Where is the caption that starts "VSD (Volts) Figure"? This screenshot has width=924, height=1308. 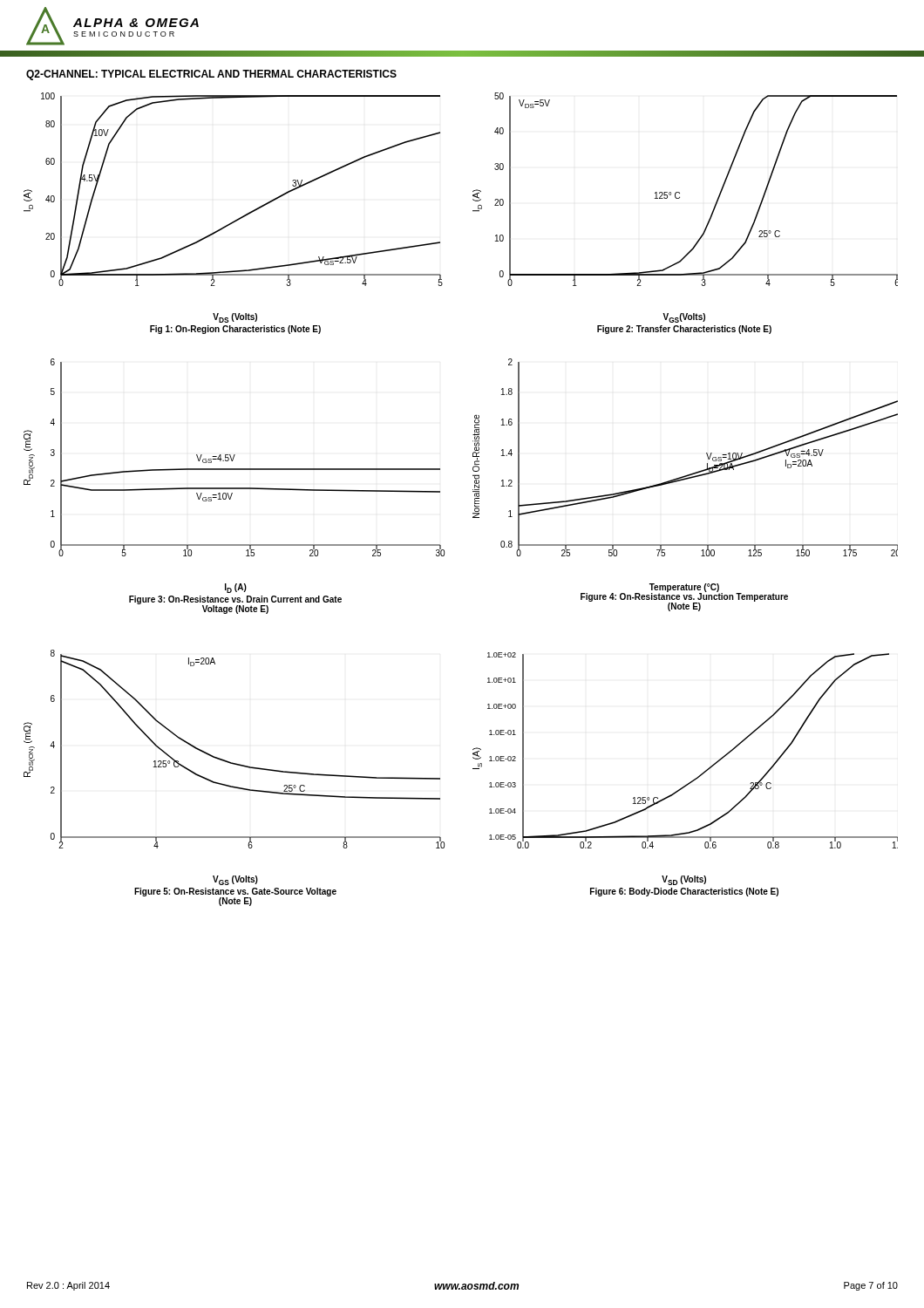tap(684, 886)
